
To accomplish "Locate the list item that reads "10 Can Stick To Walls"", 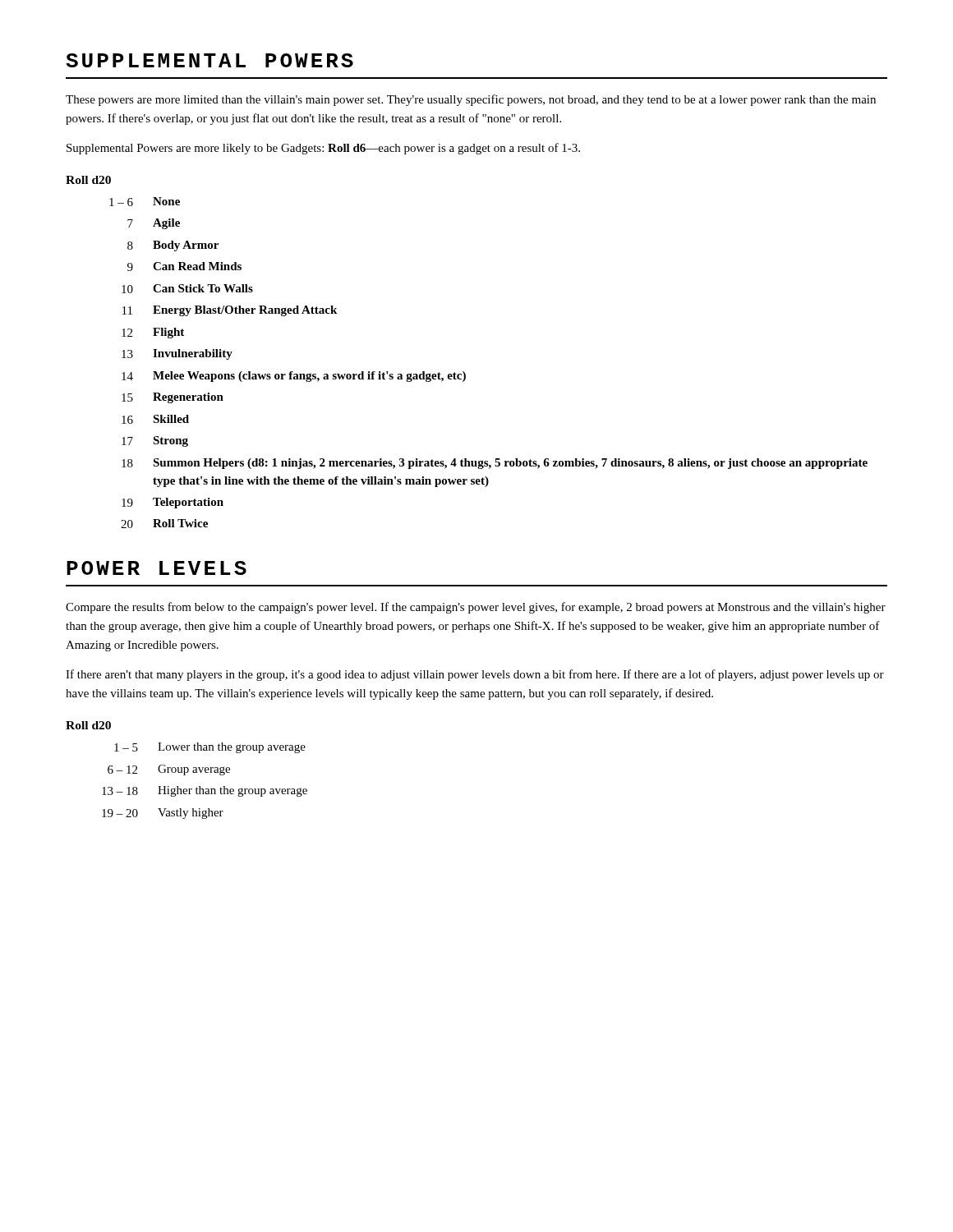I will (187, 289).
